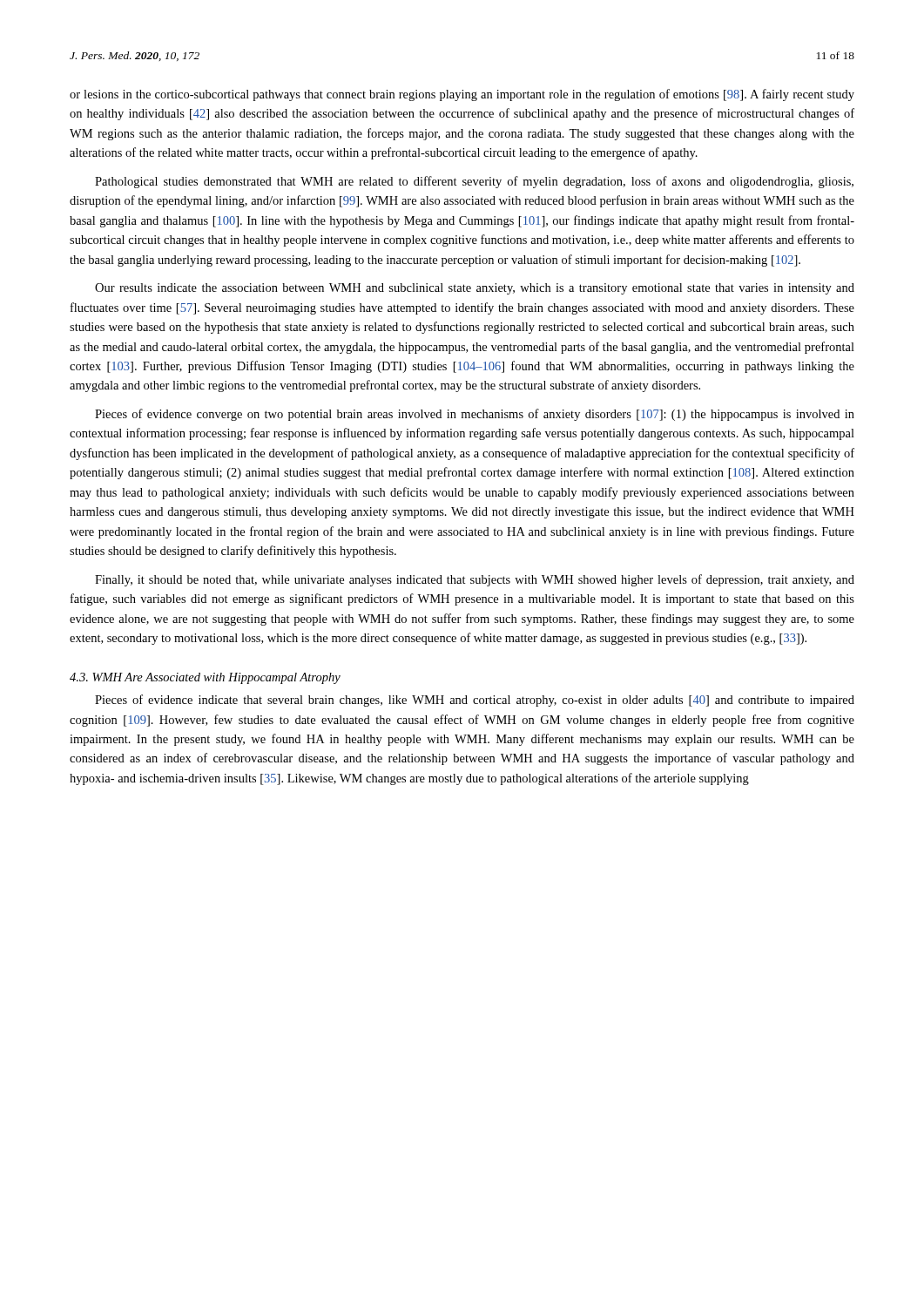
Task: Where is the passage that starts "or lesions in the cortico-subcortical"?
Action: [462, 124]
